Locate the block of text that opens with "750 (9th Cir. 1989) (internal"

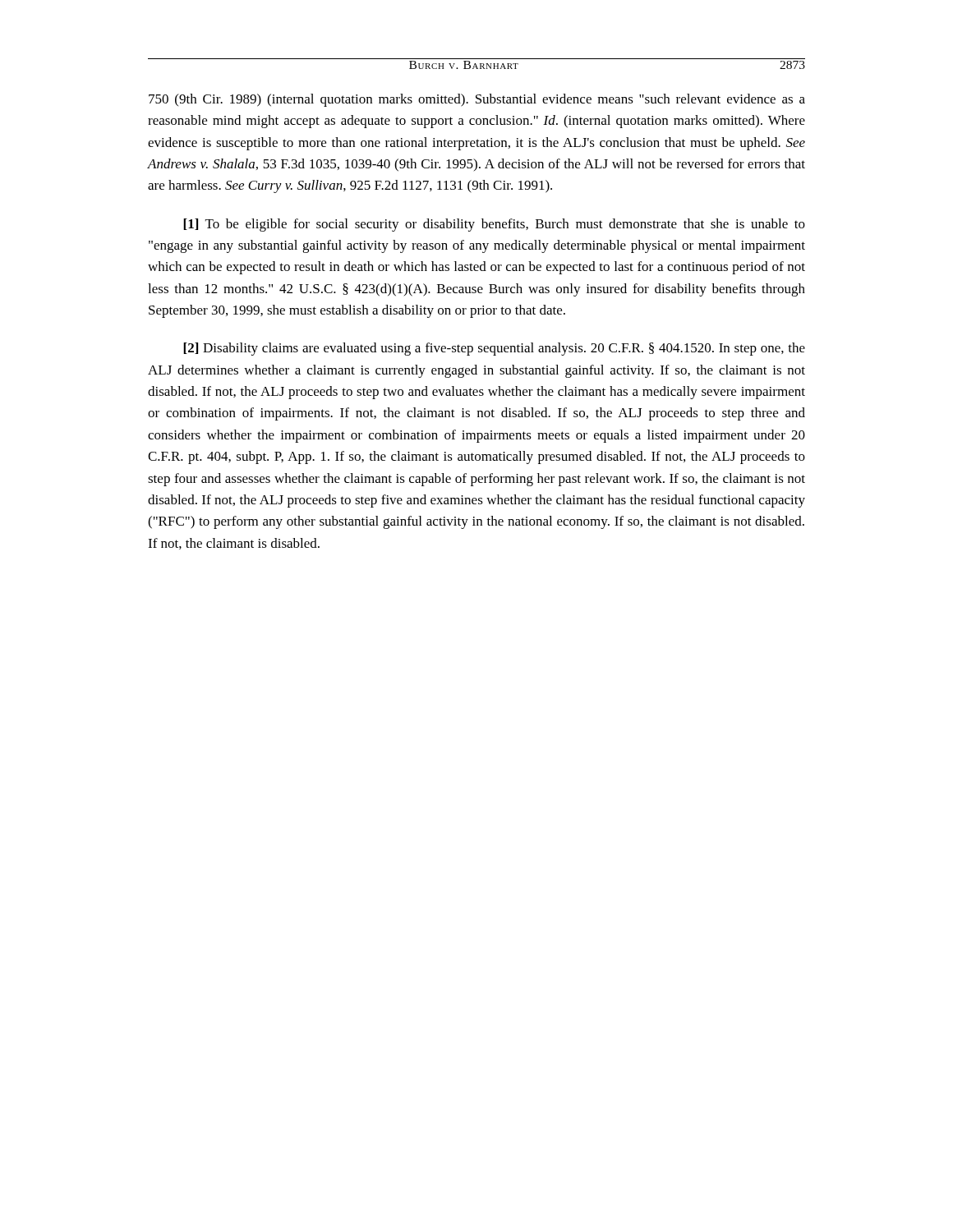(476, 142)
